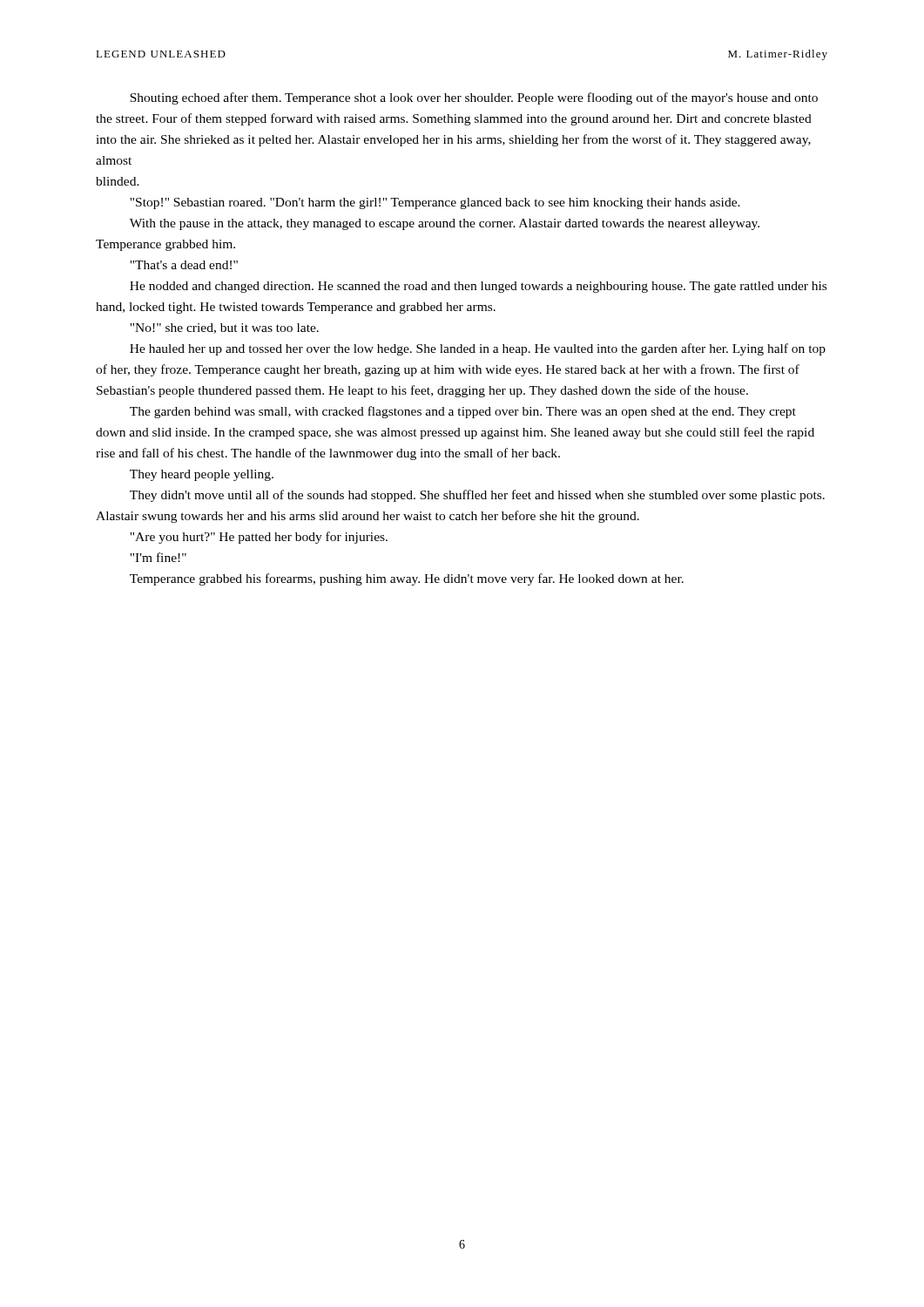Click on the region starting ""No!" she cried, but it was too"
The image size is (924, 1307).
point(224,328)
